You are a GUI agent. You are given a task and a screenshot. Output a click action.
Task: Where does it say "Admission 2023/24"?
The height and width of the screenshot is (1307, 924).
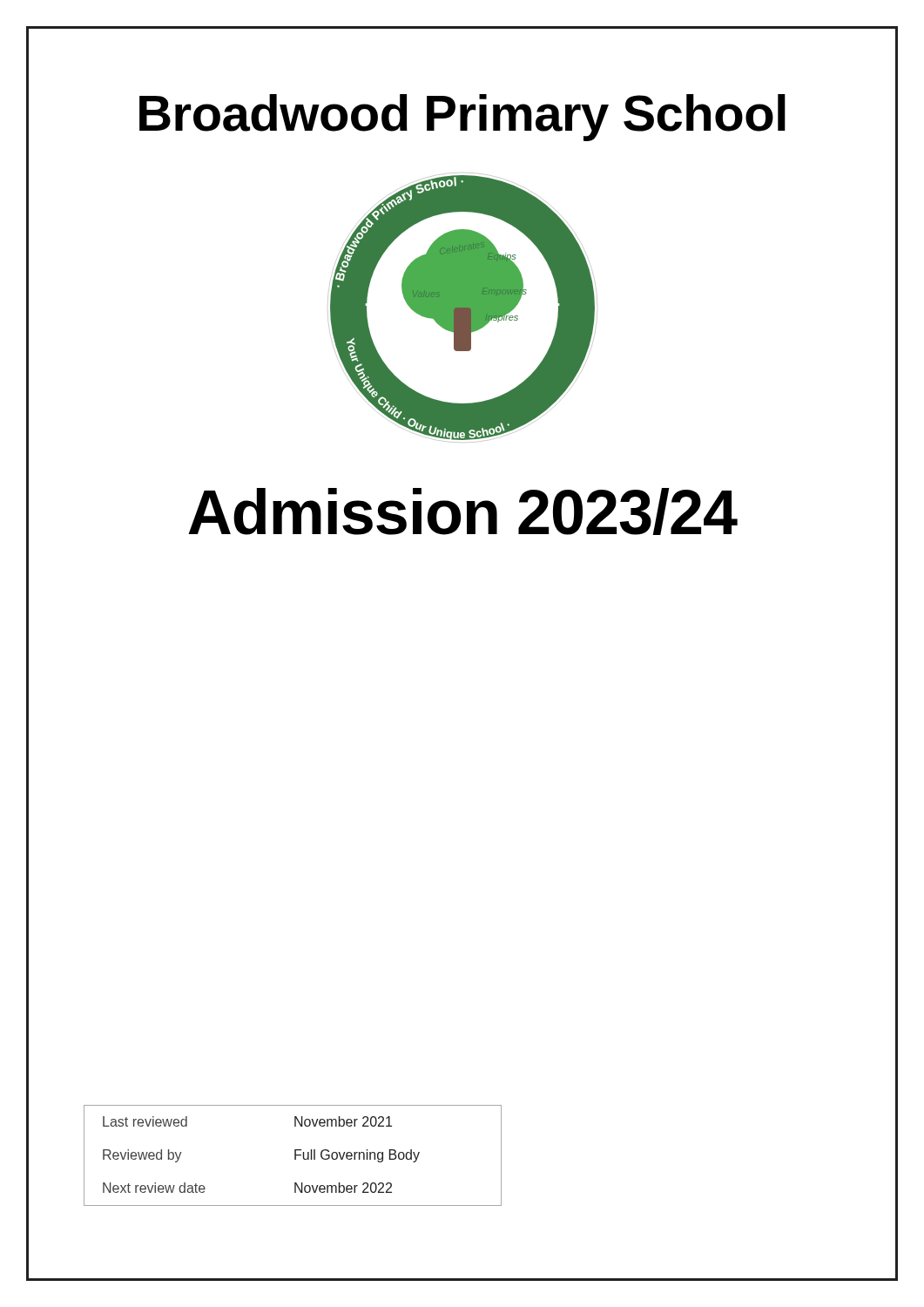pos(462,512)
